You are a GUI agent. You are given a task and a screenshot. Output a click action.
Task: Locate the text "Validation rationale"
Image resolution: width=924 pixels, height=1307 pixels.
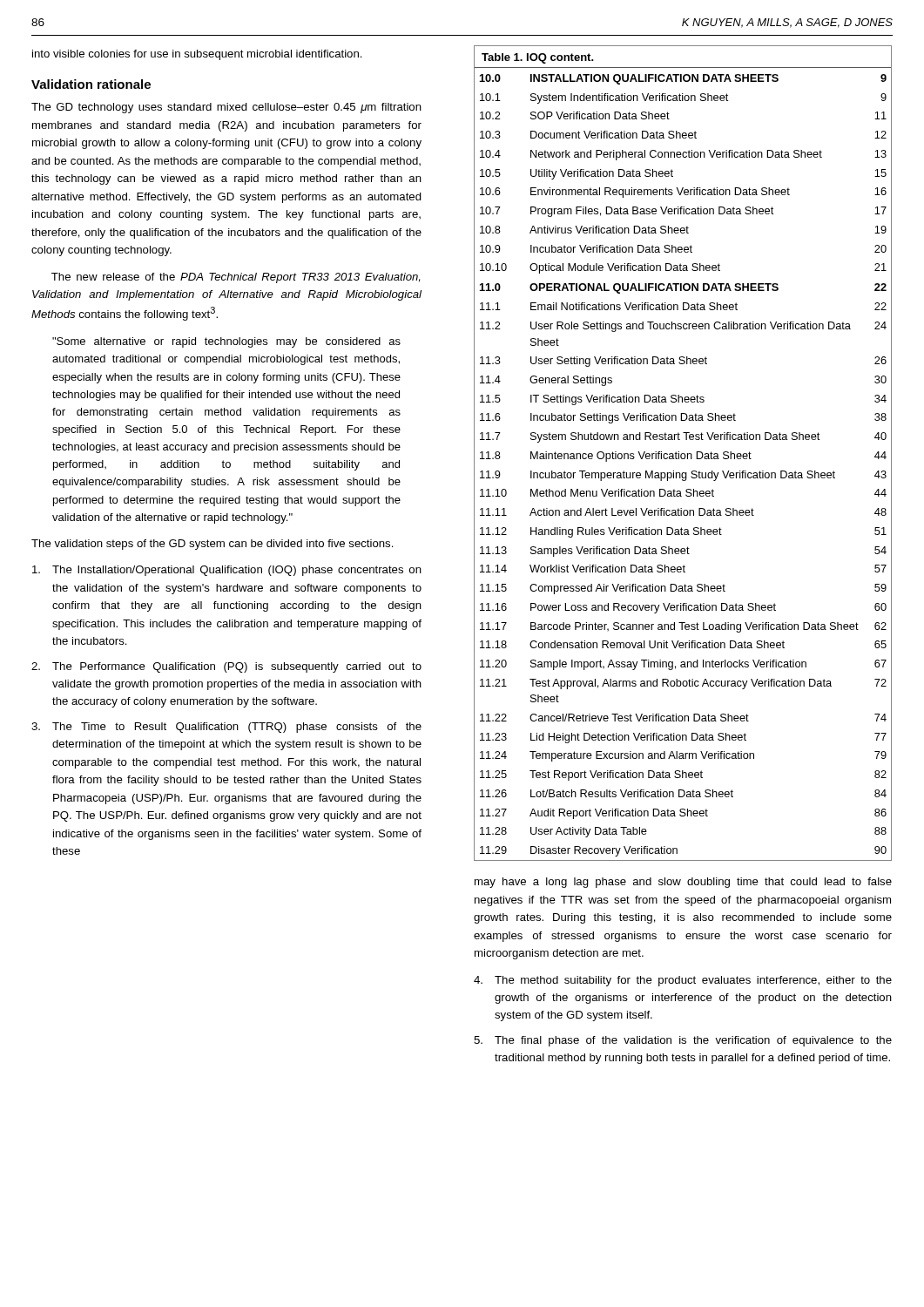pyautogui.click(x=91, y=84)
